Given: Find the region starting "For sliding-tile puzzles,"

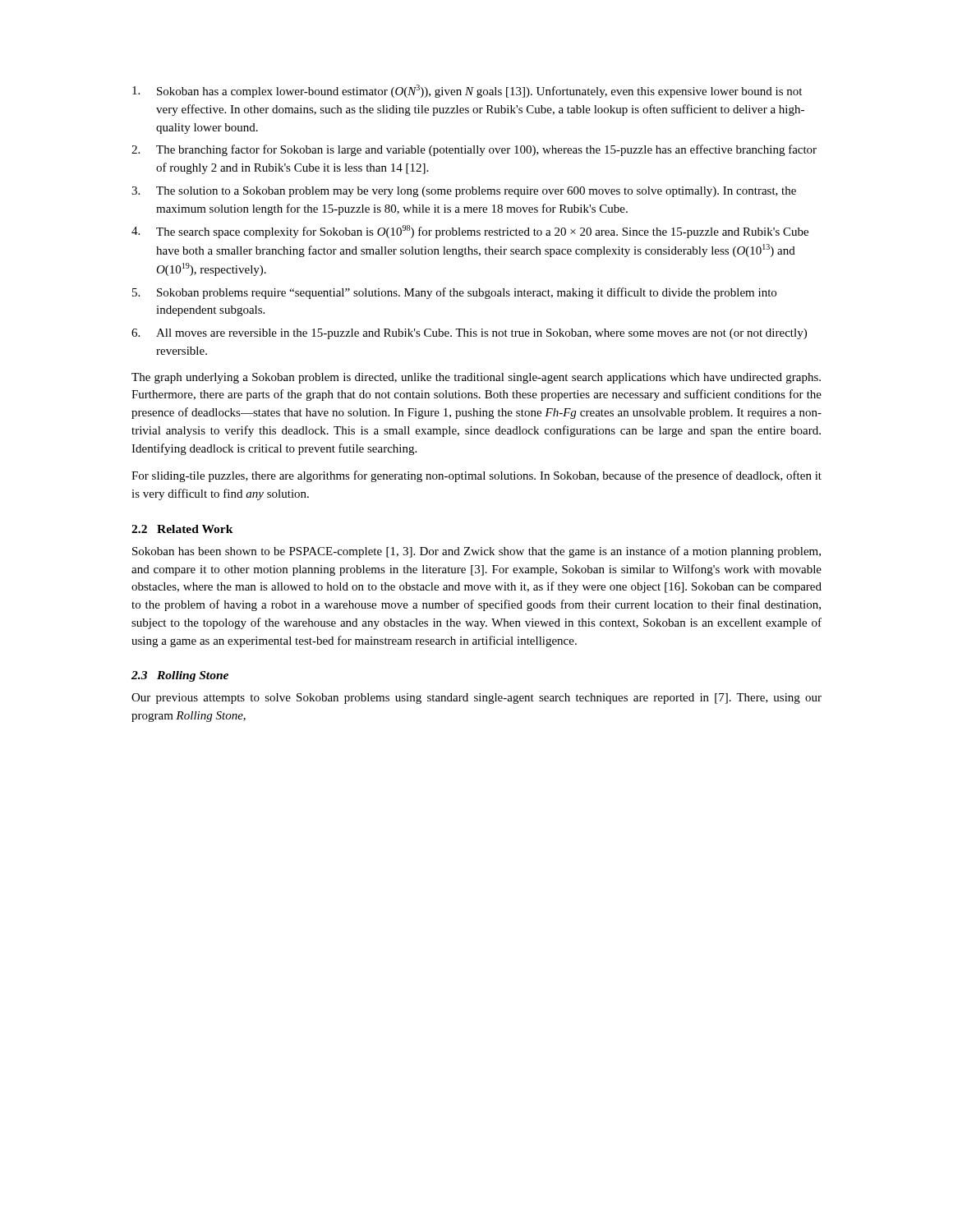Looking at the screenshot, I should (x=476, y=485).
